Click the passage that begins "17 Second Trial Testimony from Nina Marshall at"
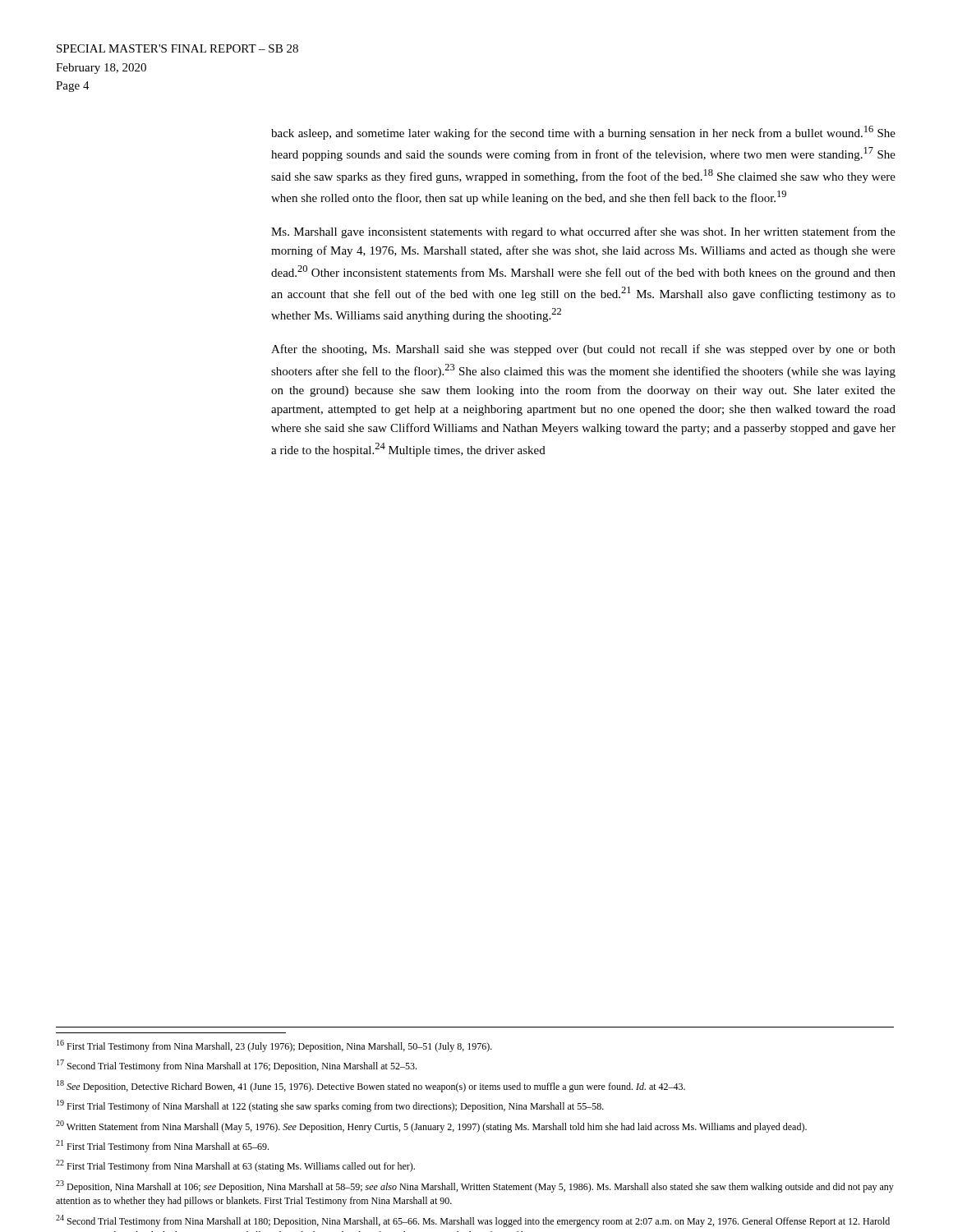This screenshot has height=1232, width=953. pos(237,1066)
